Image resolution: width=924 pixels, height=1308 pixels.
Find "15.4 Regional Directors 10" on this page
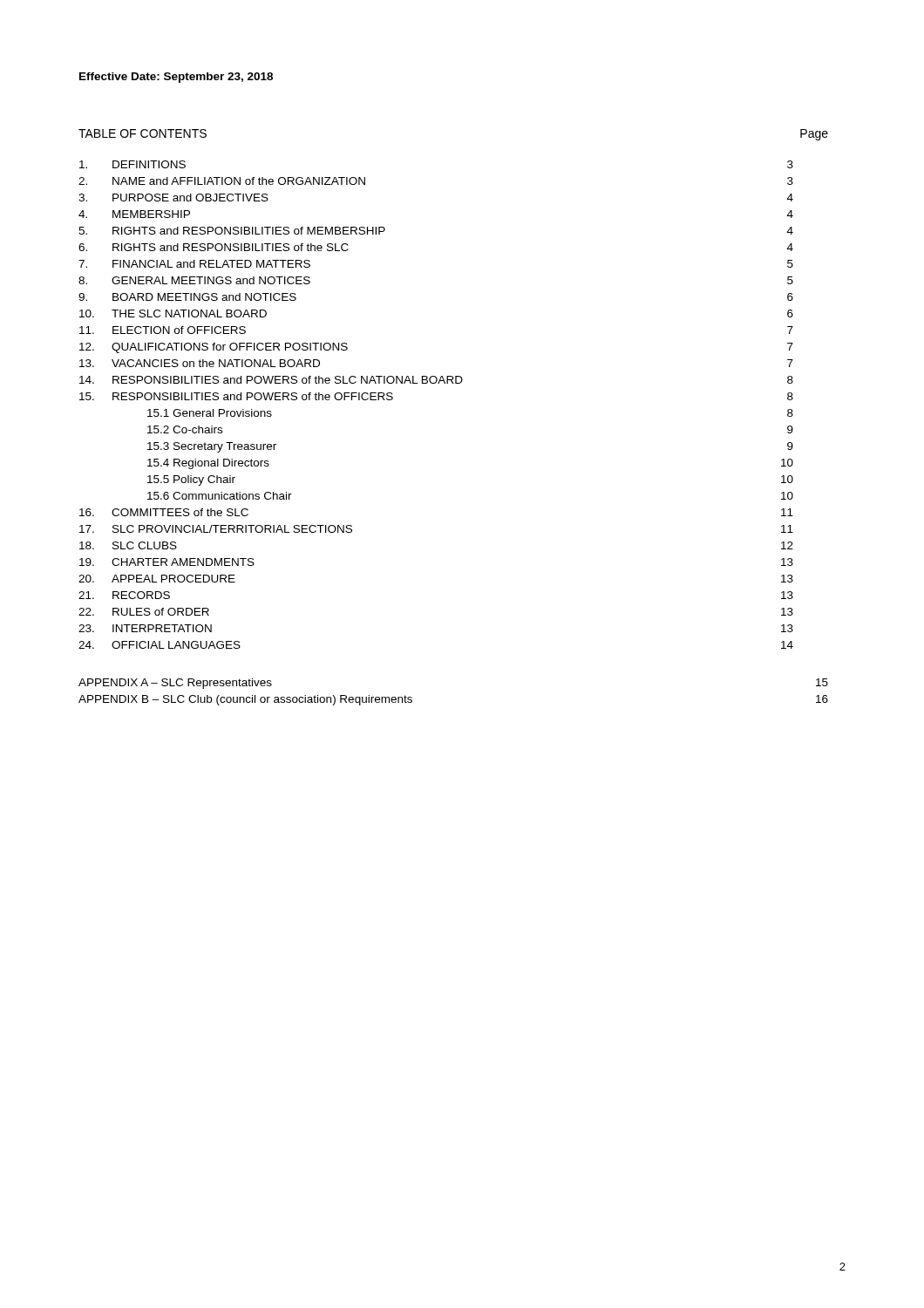[x=205, y=463]
